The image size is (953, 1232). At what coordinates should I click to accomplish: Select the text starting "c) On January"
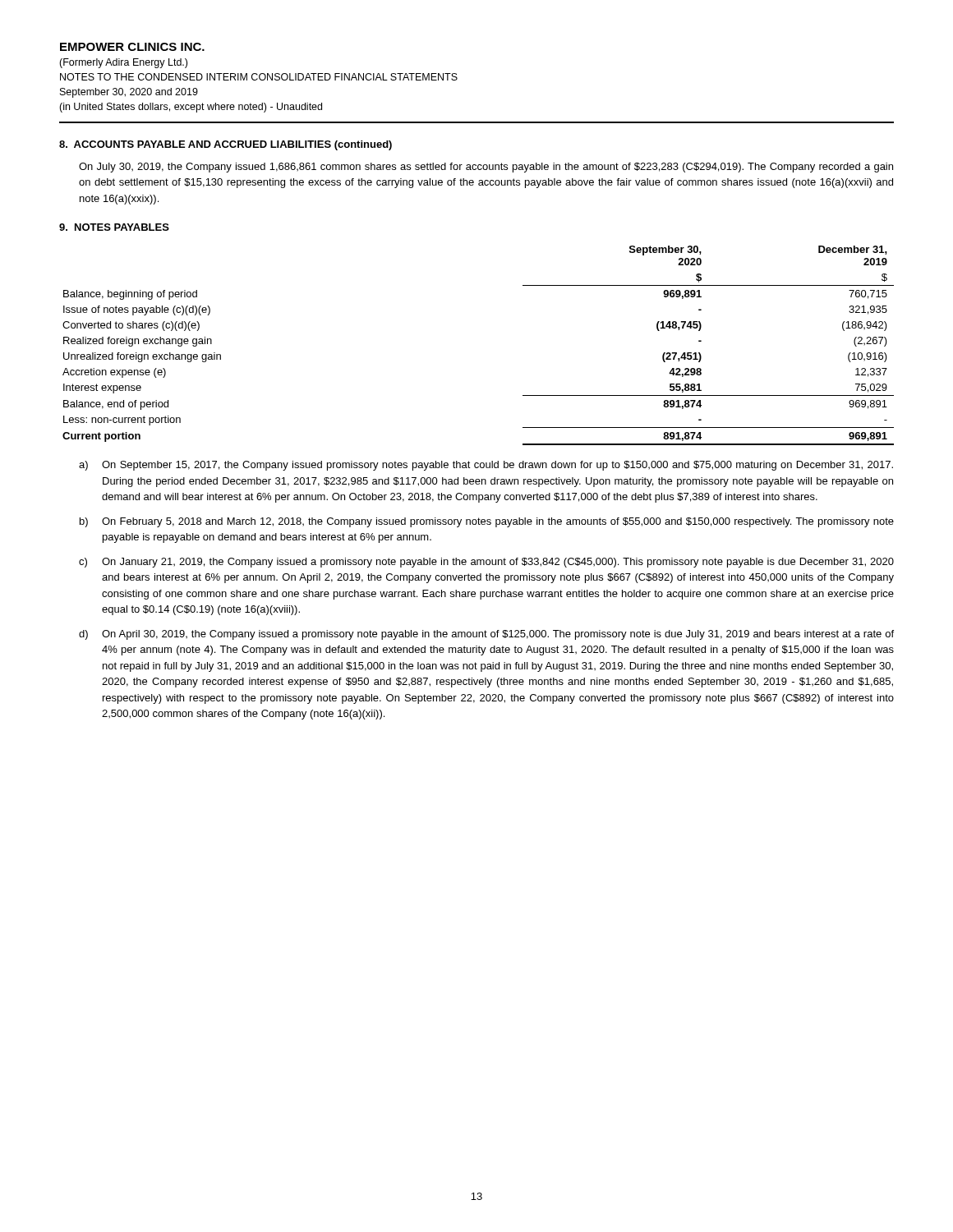pyautogui.click(x=486, y=585)
